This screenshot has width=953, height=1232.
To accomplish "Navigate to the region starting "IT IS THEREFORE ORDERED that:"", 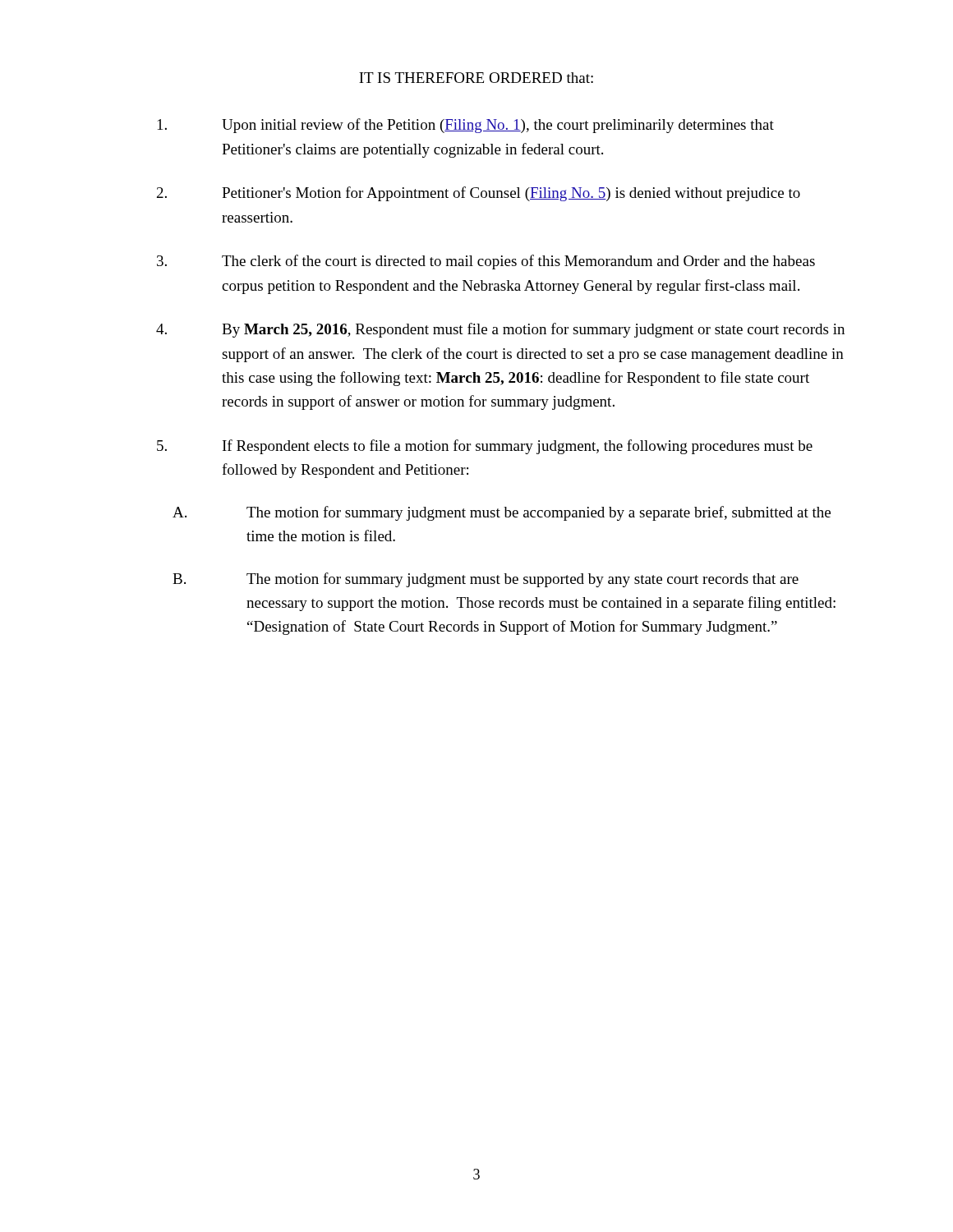I will click(x=476, y=78).
